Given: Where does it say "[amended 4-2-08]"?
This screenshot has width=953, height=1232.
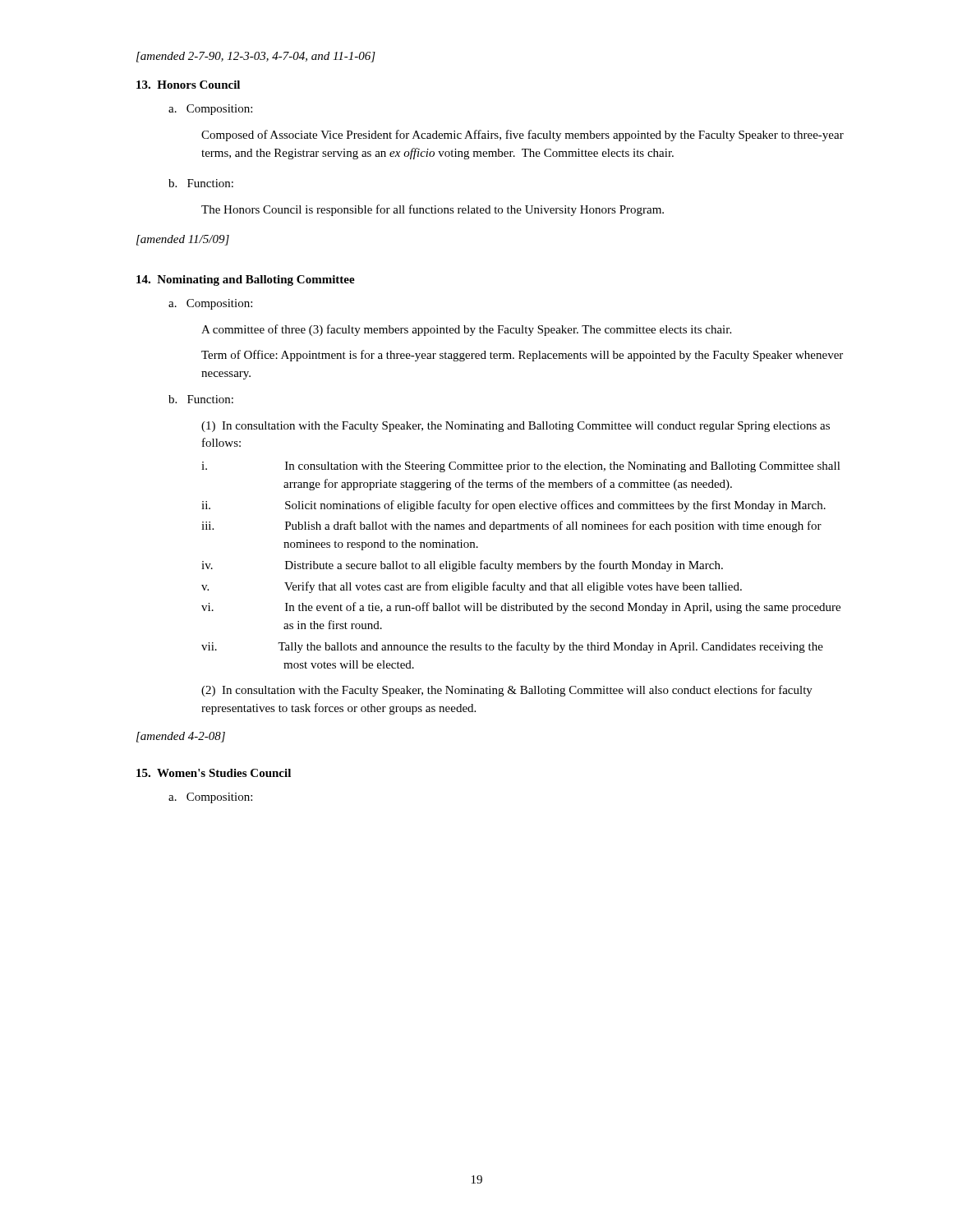Looking at the screenshot, I should (x=181, y=736).
